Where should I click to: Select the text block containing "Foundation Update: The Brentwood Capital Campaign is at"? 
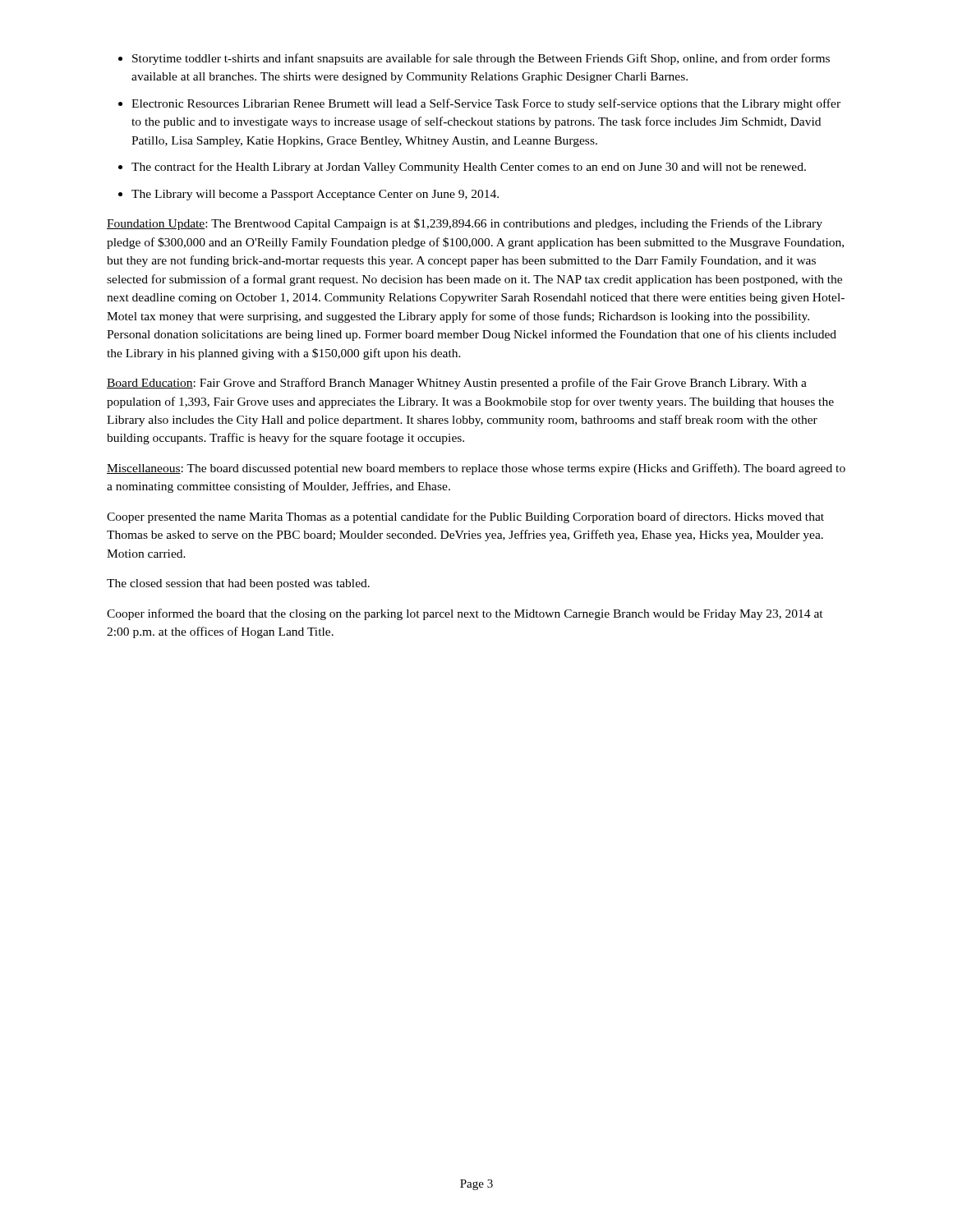476,288
